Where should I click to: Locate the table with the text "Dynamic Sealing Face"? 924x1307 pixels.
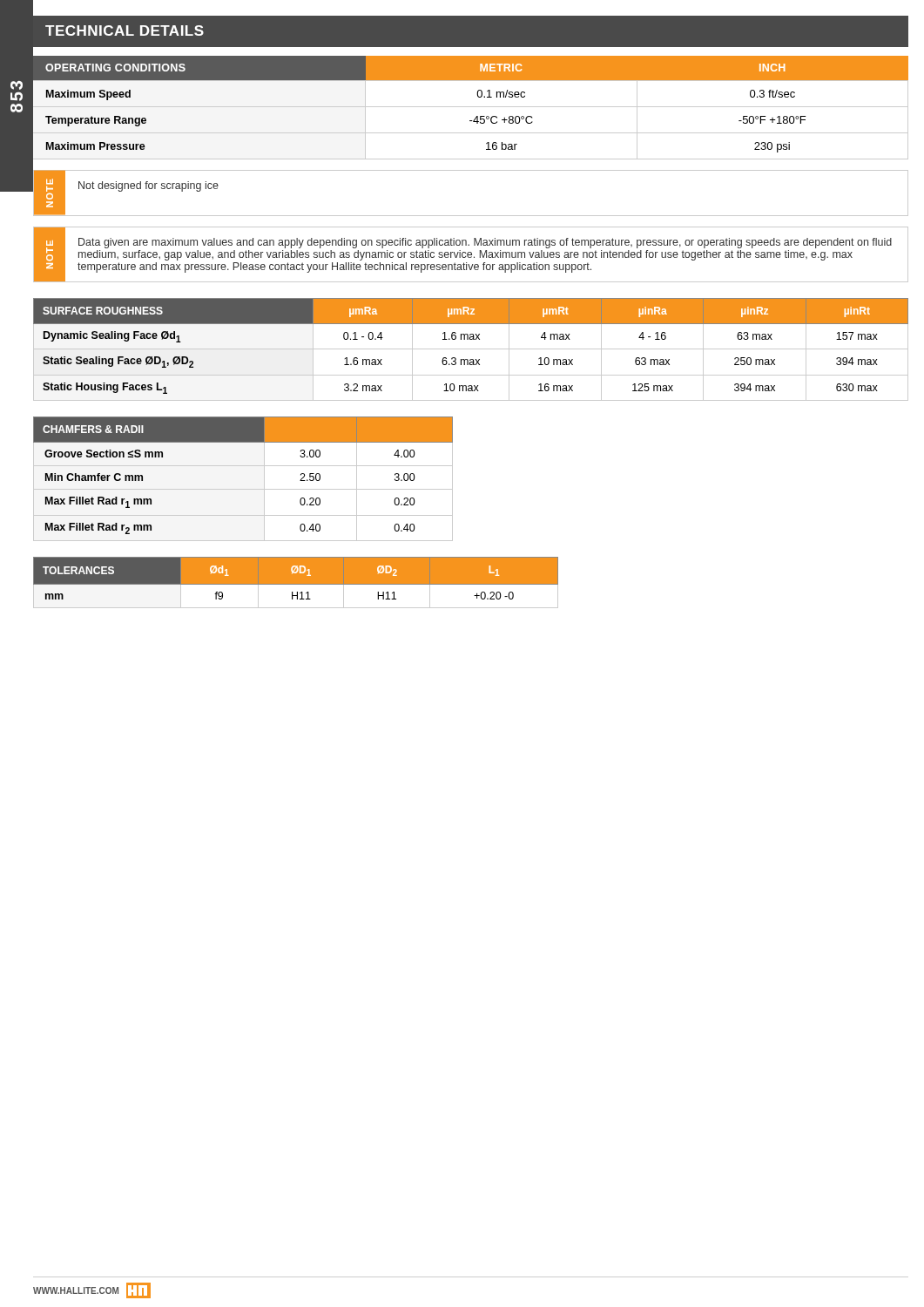pyautogui.click(x=471, y=349)
